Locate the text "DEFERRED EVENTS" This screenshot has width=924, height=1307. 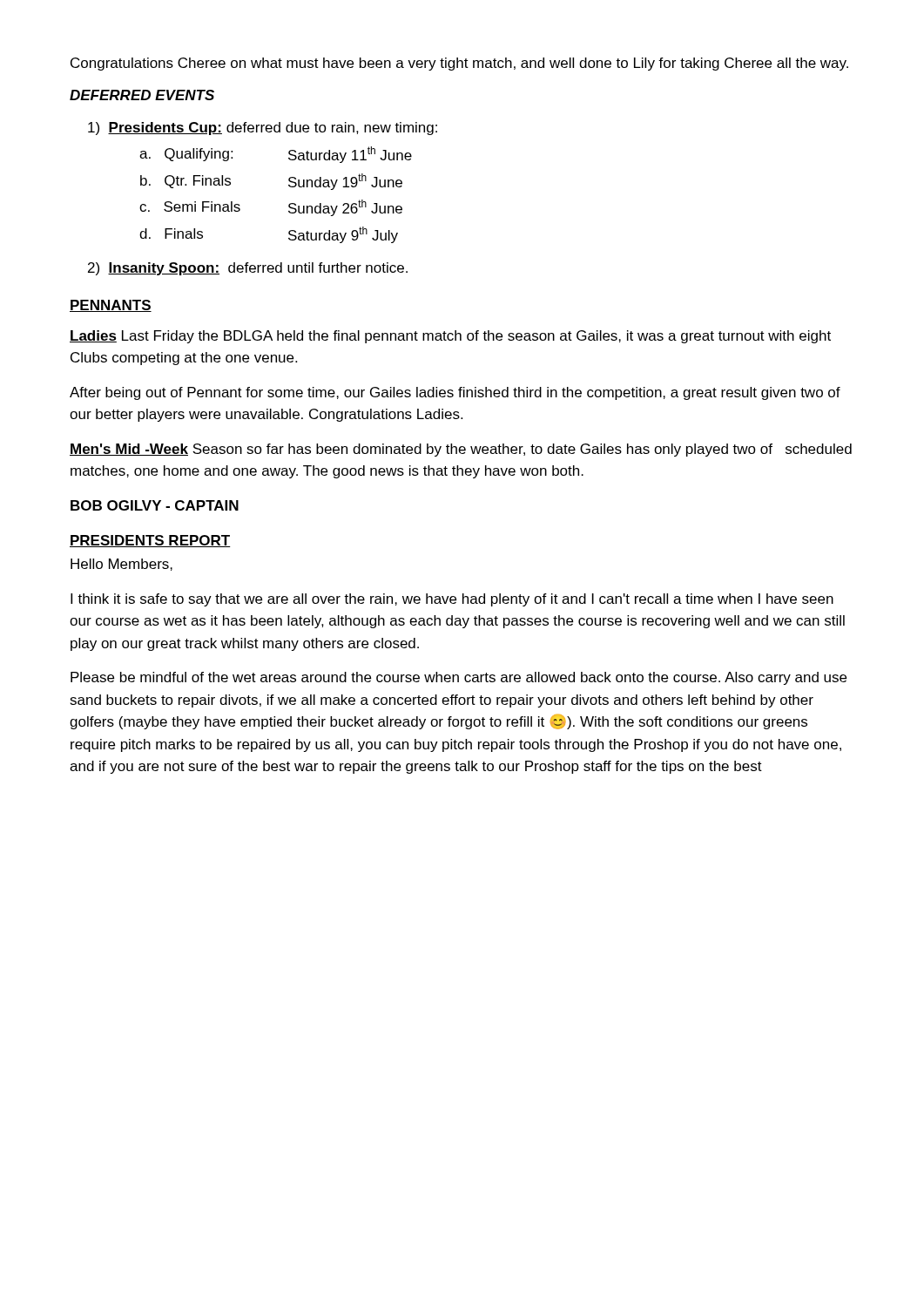click(x=142, y=95)
